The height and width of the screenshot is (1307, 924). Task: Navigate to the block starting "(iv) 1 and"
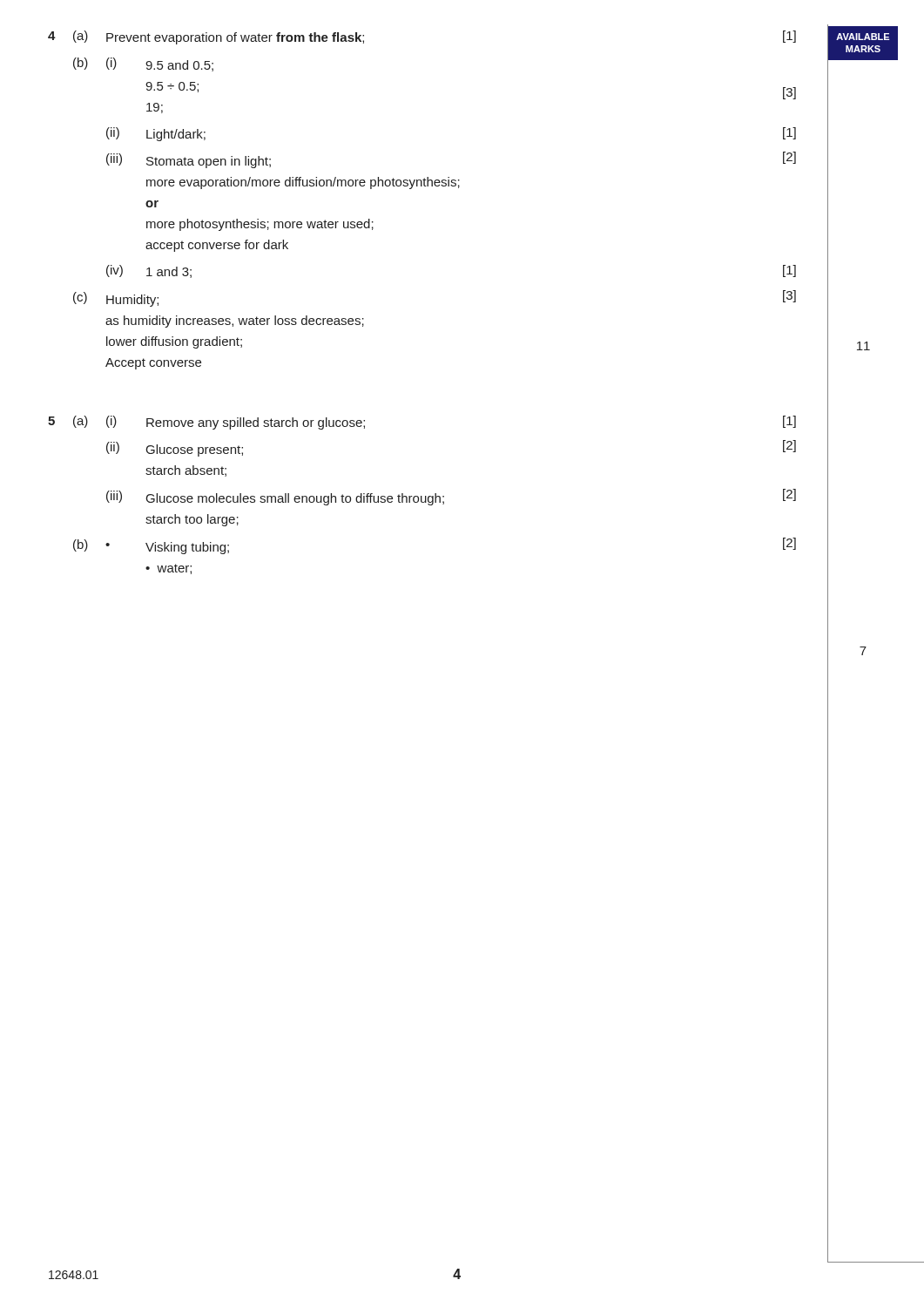[x=162, y=271]
